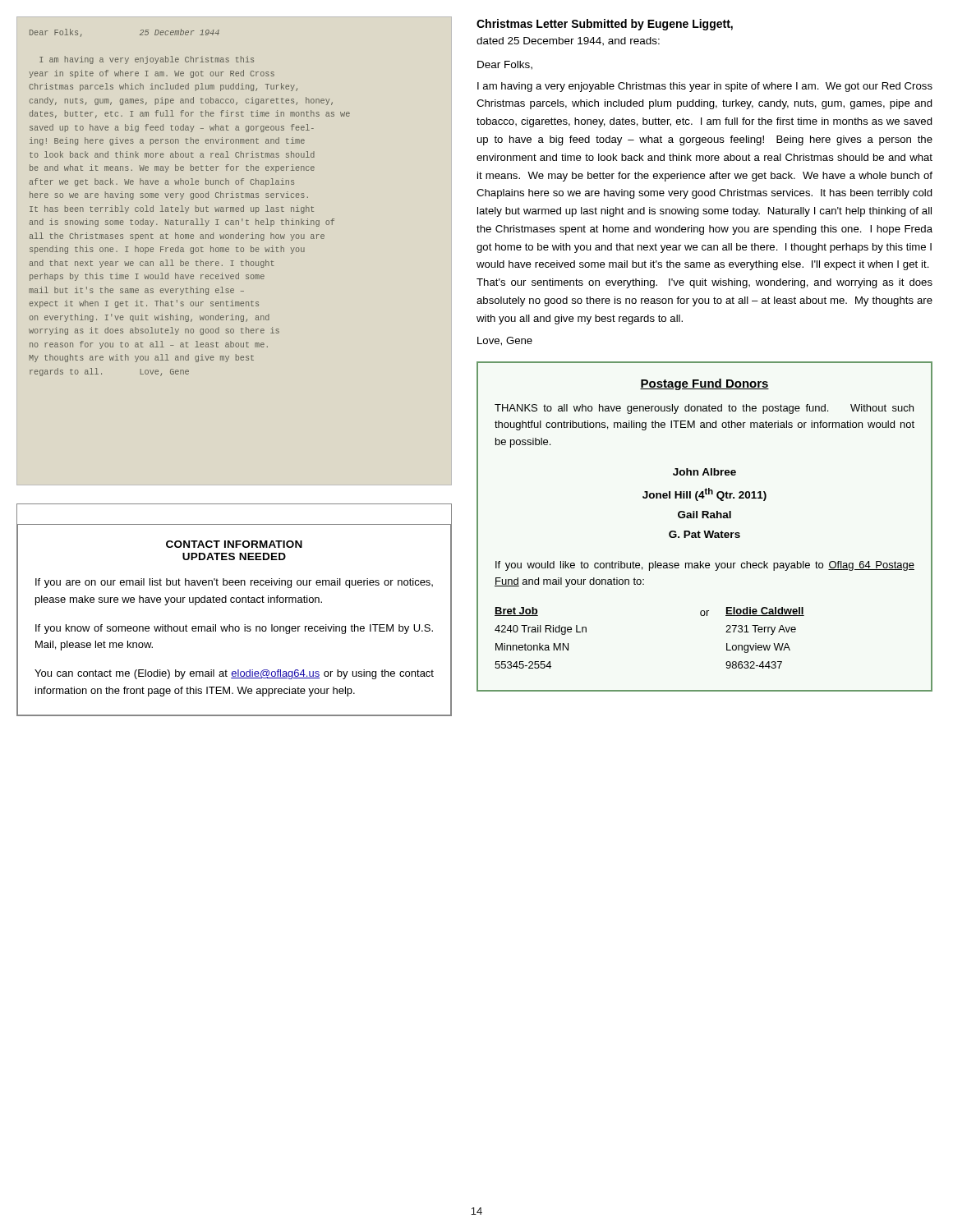Image resolution: width=953 pixels, height=1232 pixels.
Task: Navigate to the passage starting "If you would"
Action: pyautogui.click(x=705, y=573)
